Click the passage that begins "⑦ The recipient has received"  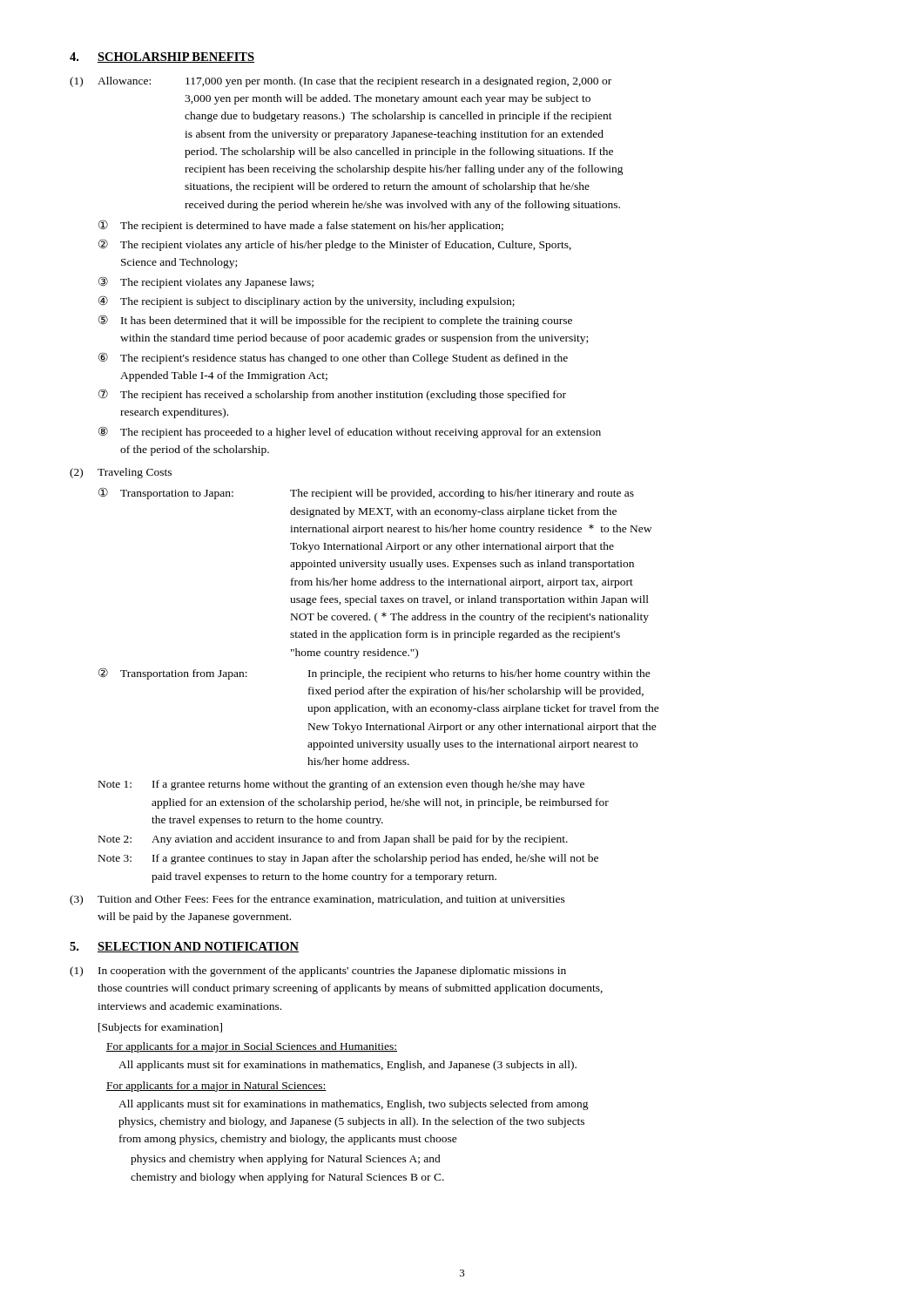tap(476, 404)
